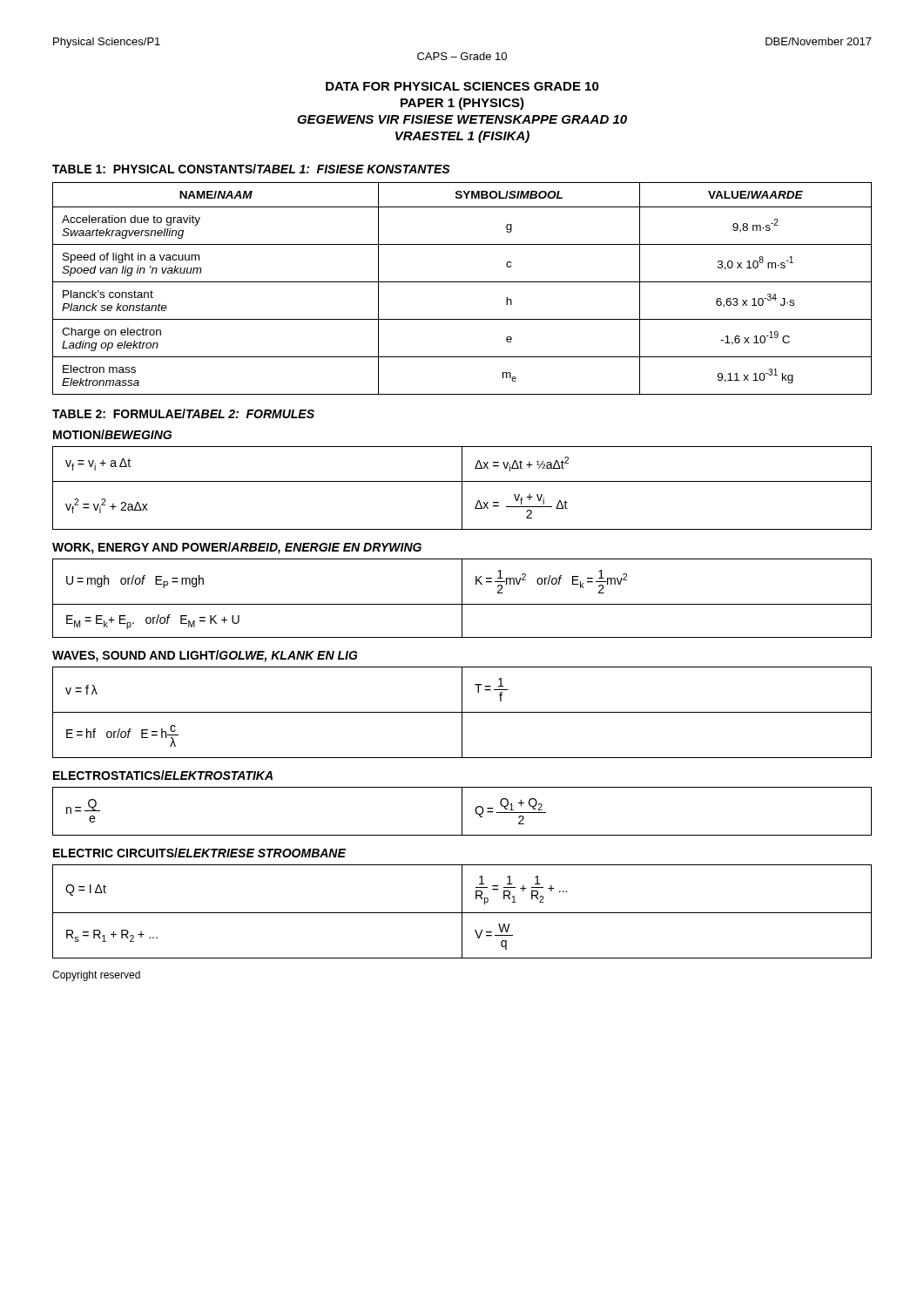Select the section header containing "TABLE 1: PHYSICAL CONSTANTS/TABEL 1: FISIESE"

tap(251, 169)
